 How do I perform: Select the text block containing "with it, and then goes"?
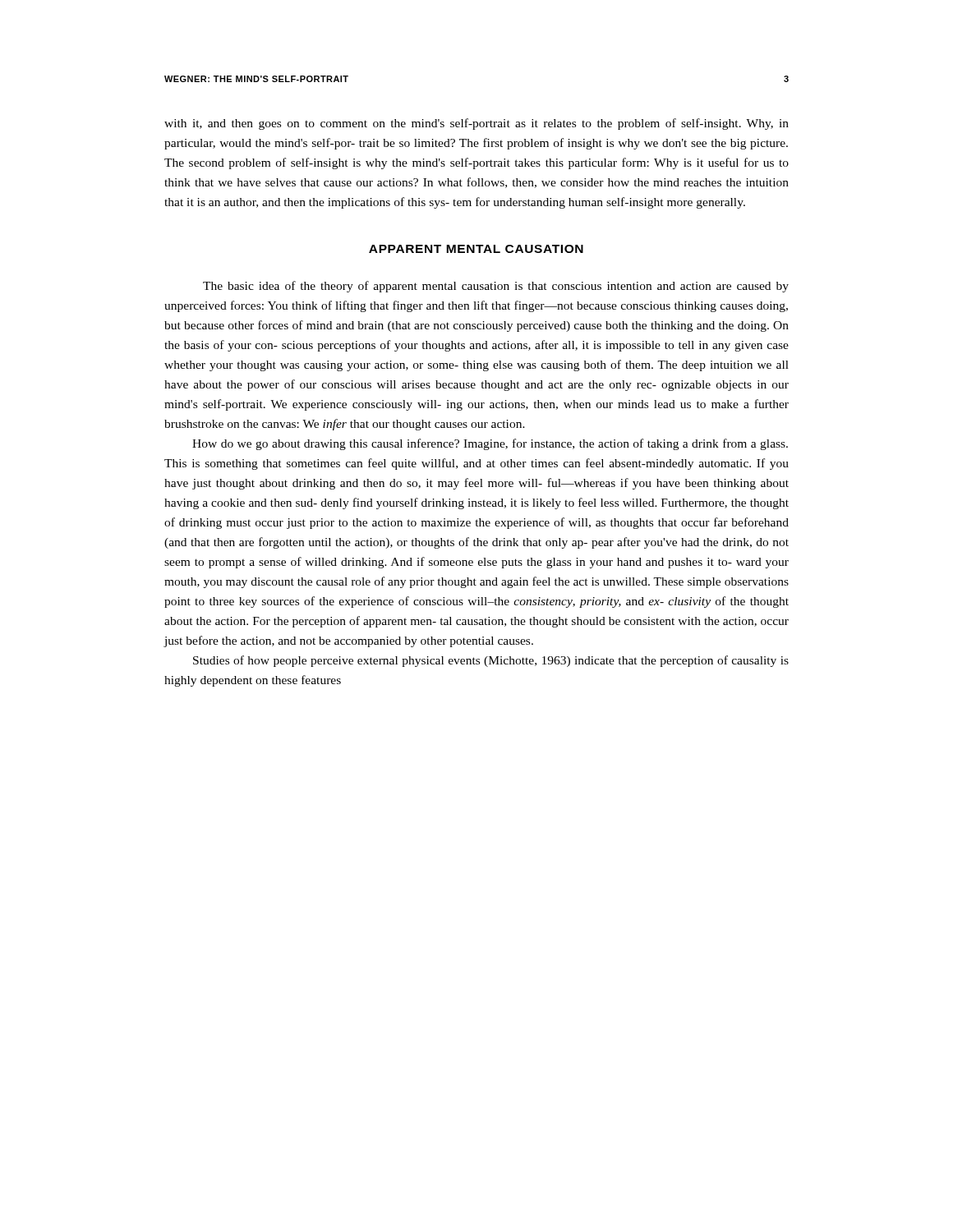coord(476,163)
